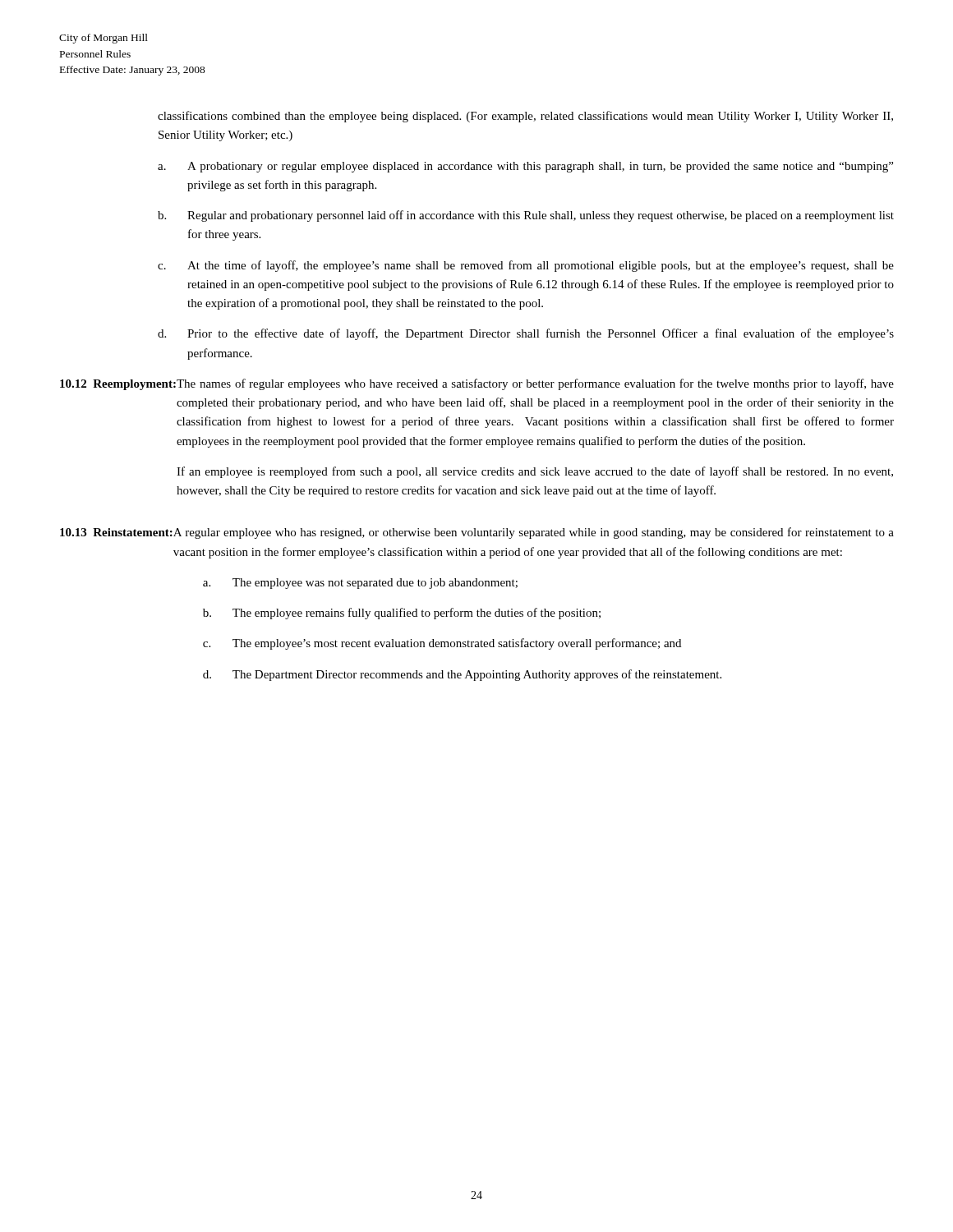Select the list item that says "a. A probationary"

pyautogui.click(x=526, y=176)
